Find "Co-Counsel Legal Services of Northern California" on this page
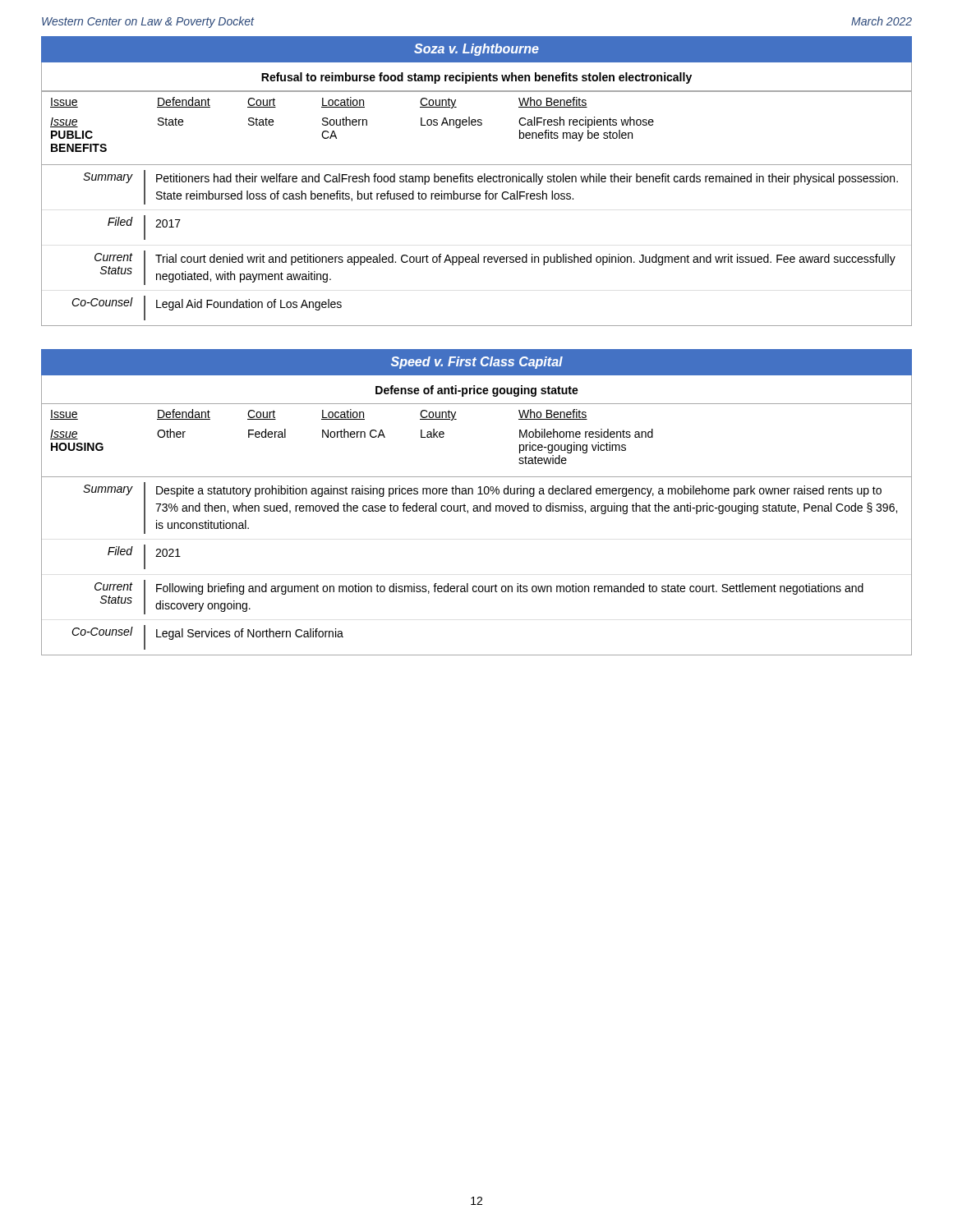Screen dimensions: 1232x953 click(207, 637)
